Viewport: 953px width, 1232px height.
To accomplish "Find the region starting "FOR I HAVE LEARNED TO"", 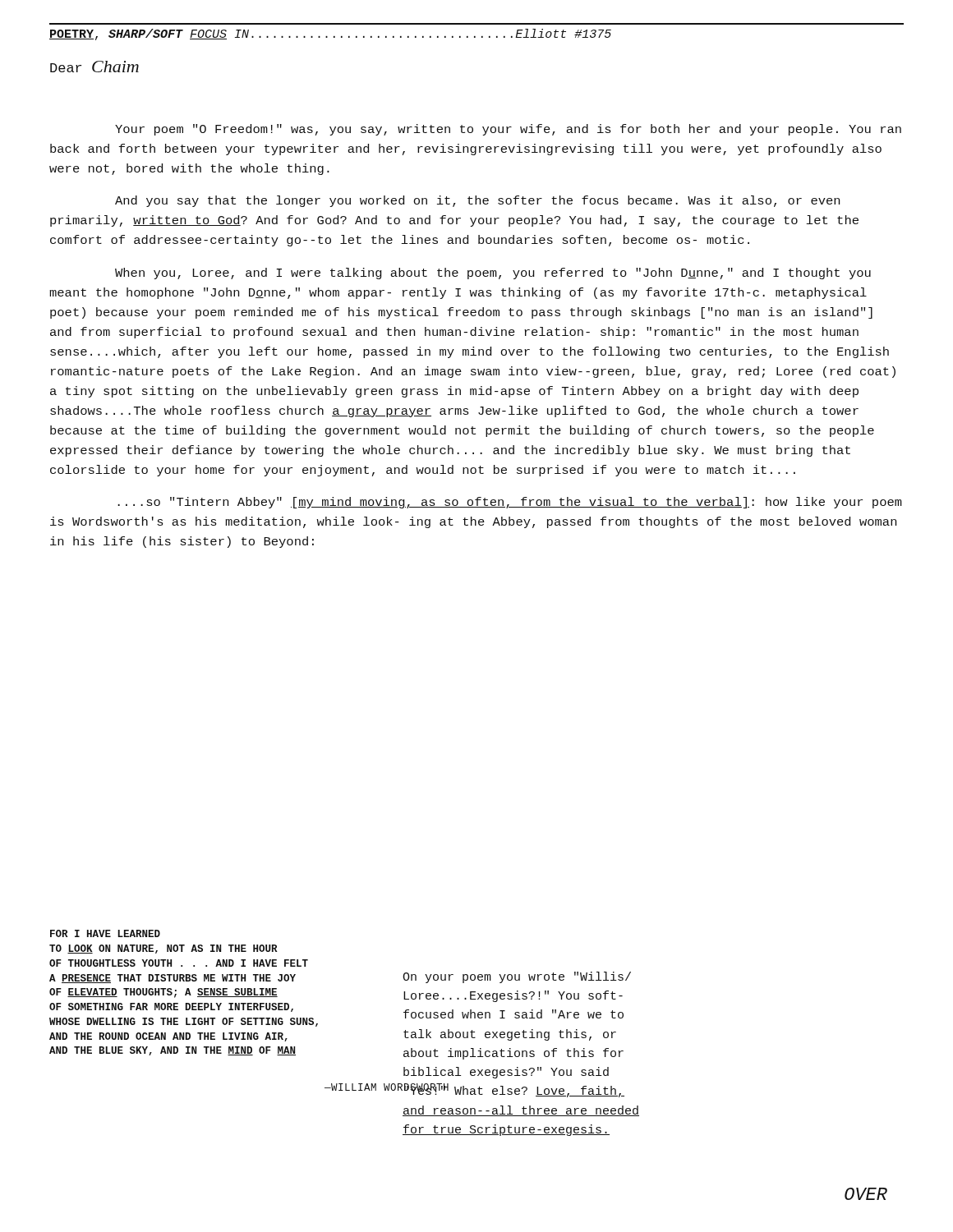I will tap(212, 994).
